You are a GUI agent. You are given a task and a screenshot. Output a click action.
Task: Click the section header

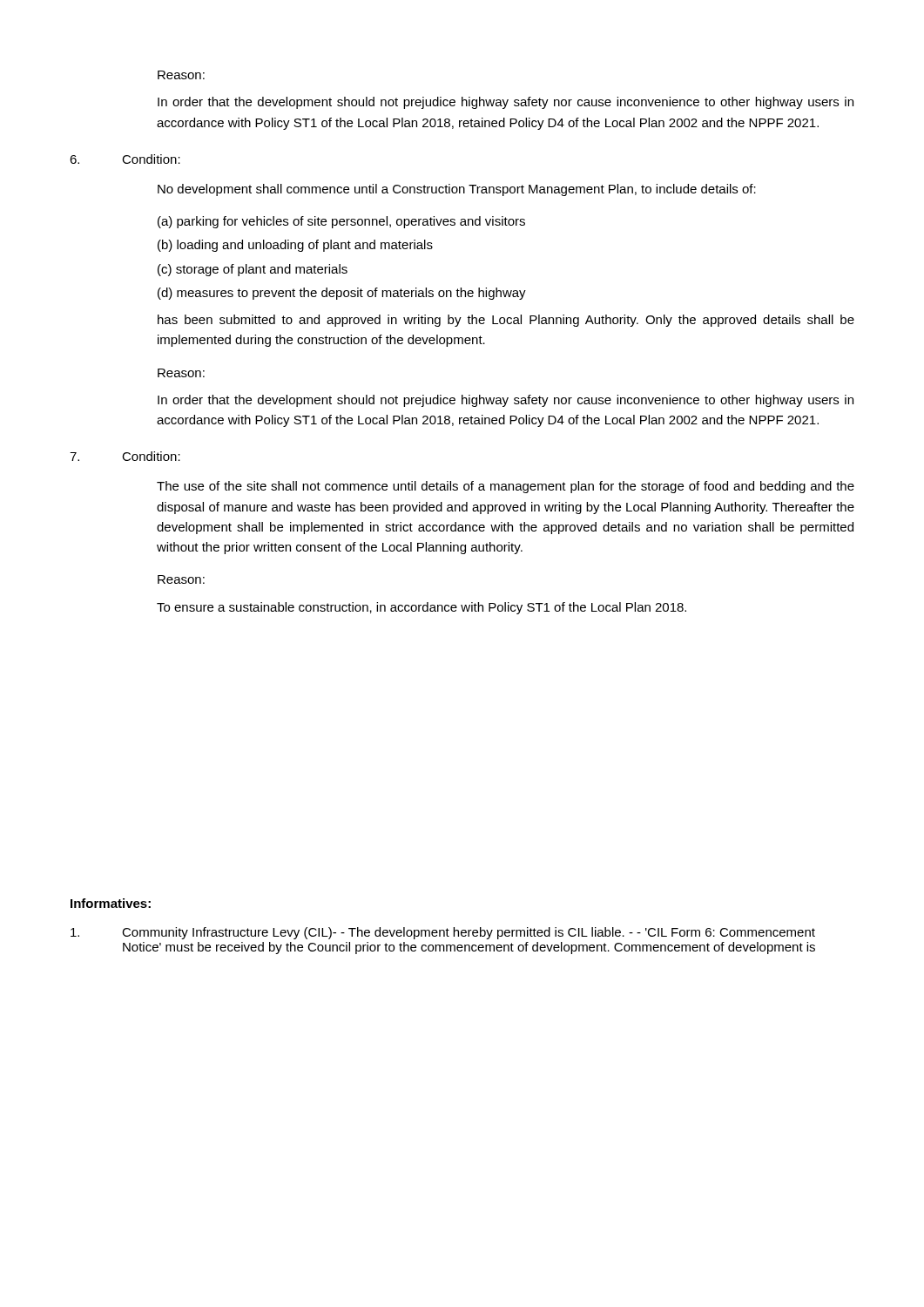pyautogui.click(x=111, y=903)
